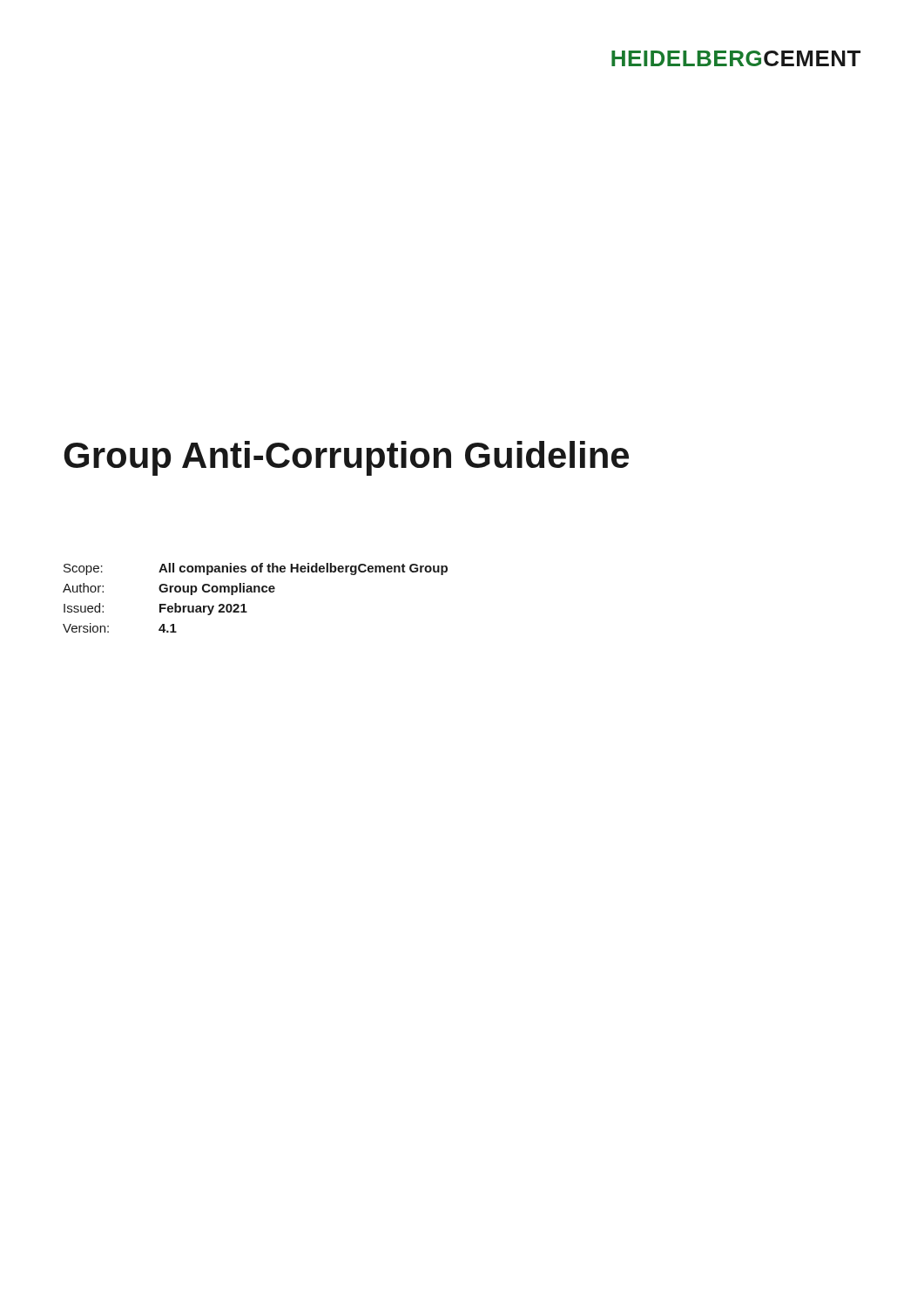Locate the text block starting "Scope: All companies of the"
924x1307 pixels.
(x=255, y=598)
